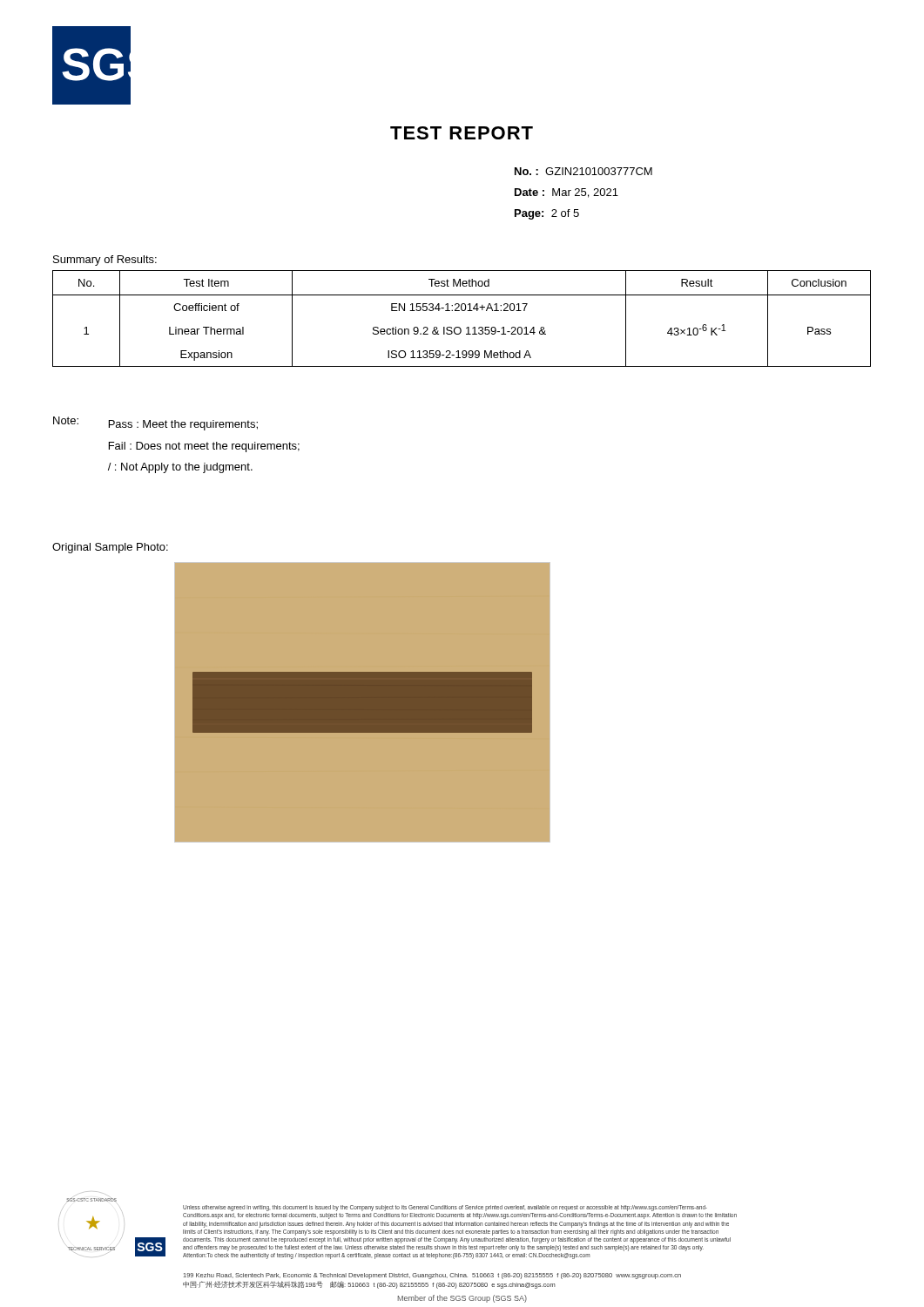Click where it says "Original Sample Photo:"
Screen dimensions: 1307x924
(x=111, y=547)
